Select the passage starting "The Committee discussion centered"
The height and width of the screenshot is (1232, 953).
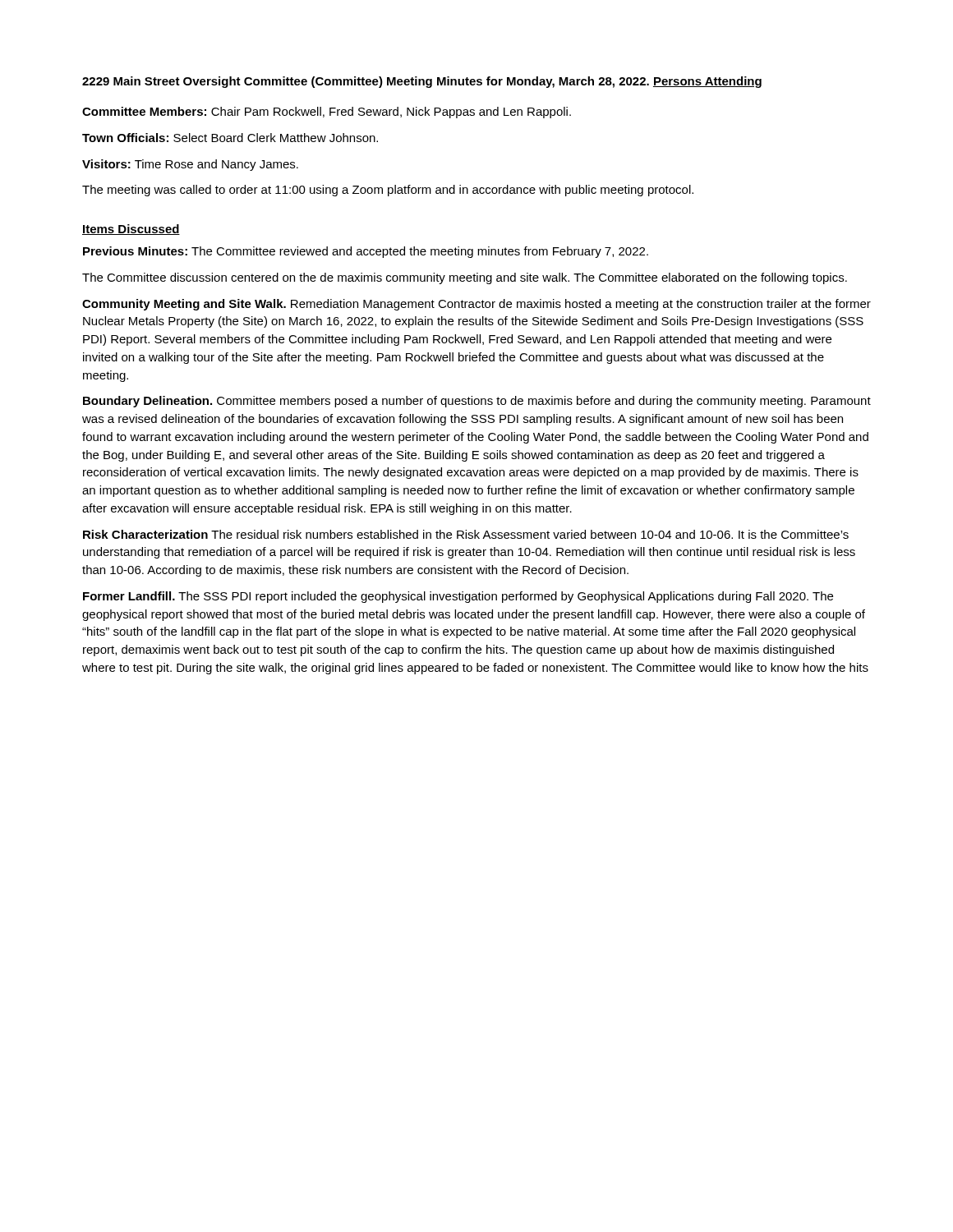[465, 277]
